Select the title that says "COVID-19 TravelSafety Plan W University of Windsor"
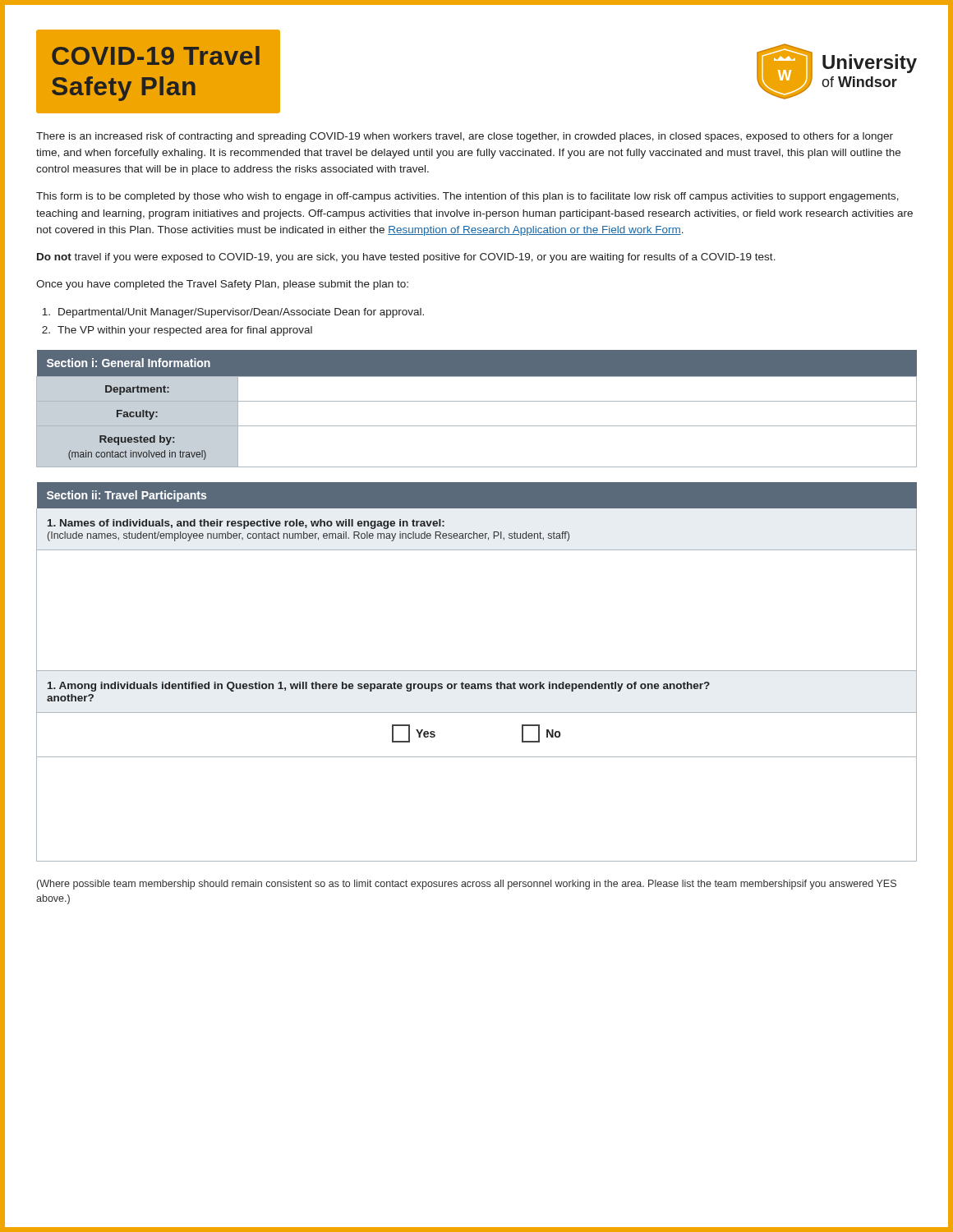The image size is (953, 1232). pos(158,71)
